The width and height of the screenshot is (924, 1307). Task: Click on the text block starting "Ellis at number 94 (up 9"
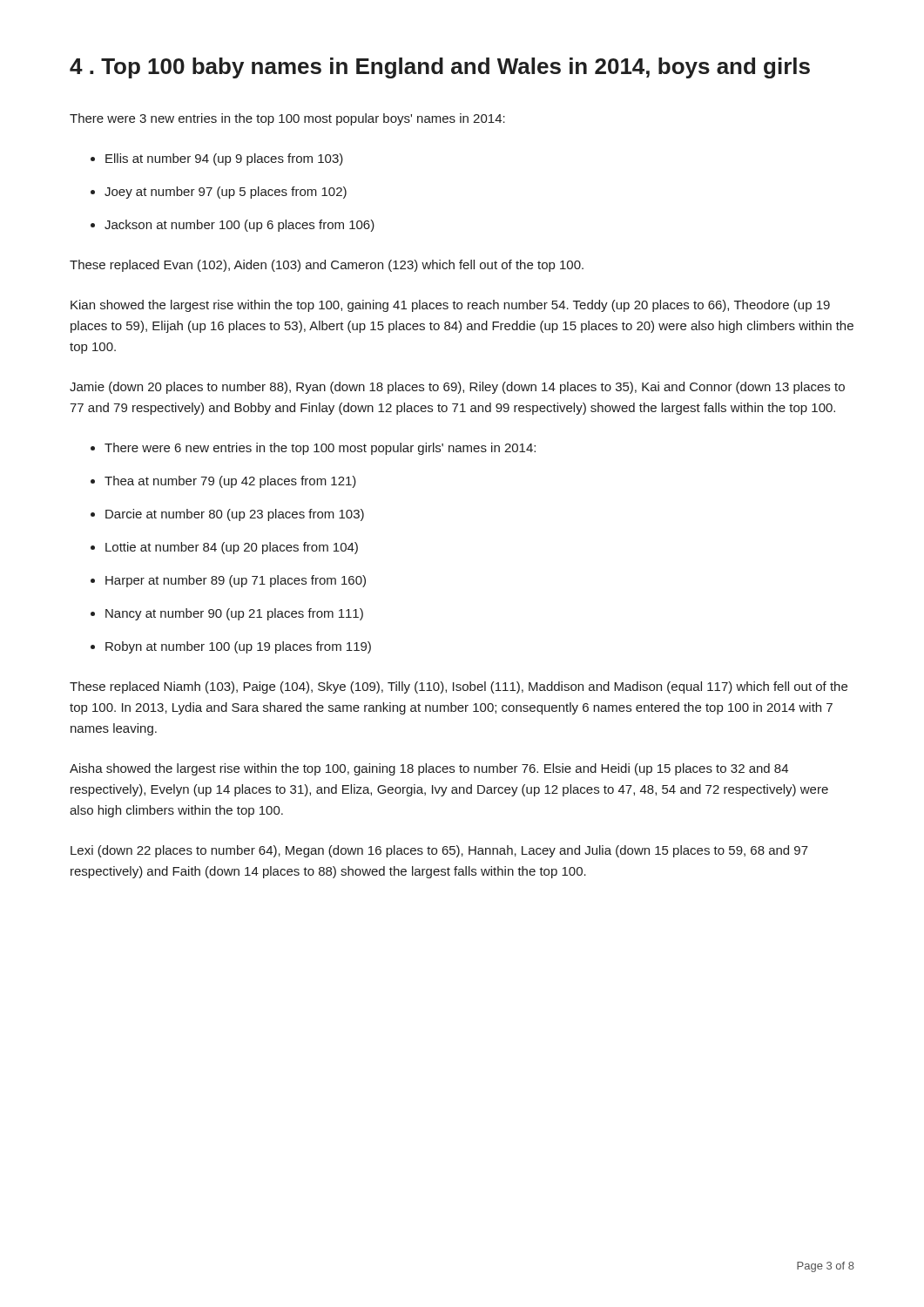point(224,159)
